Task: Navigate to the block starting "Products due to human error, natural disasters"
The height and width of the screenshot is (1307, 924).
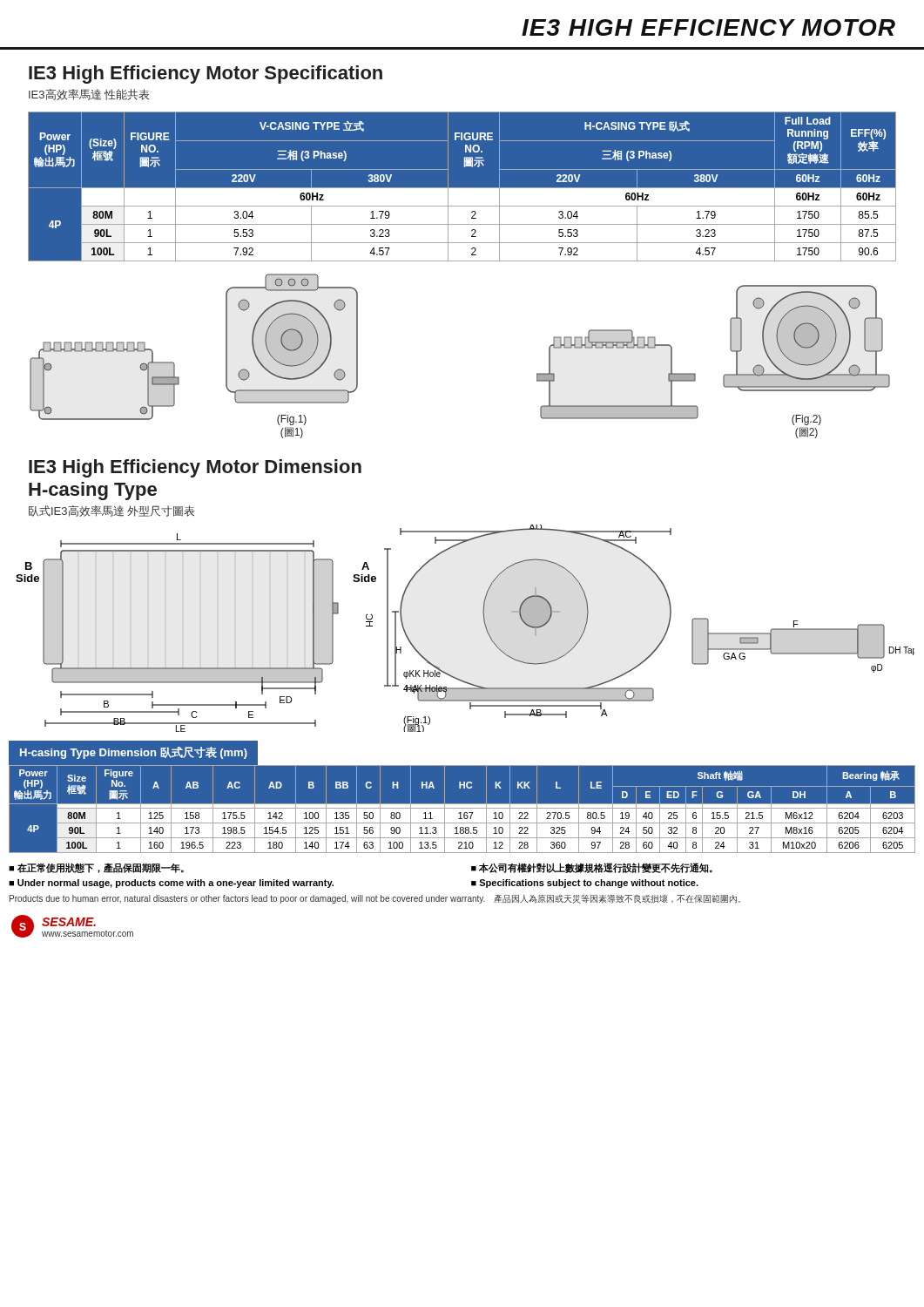Action: [x=378, y=899]
